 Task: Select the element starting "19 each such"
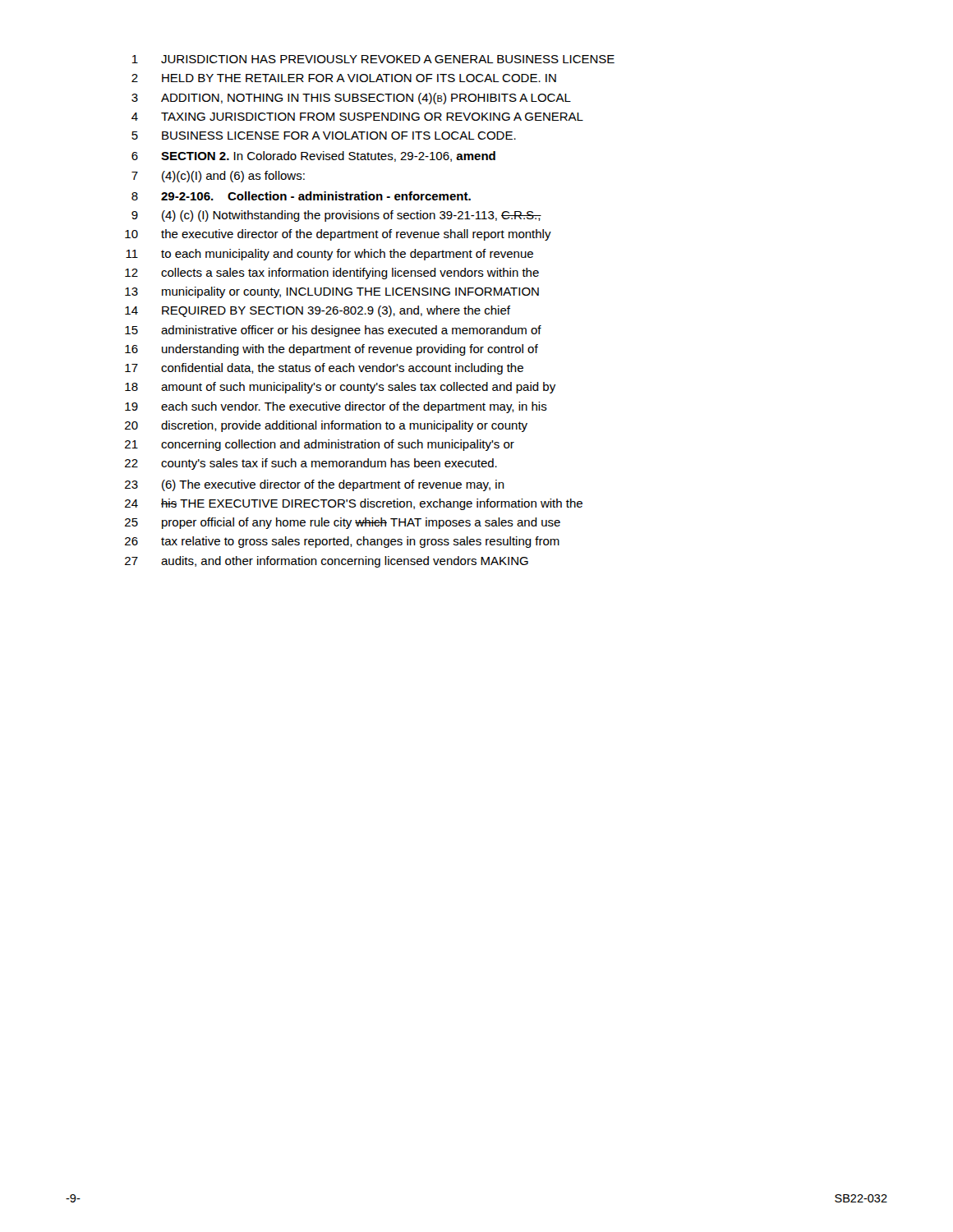tap(489, 406)
